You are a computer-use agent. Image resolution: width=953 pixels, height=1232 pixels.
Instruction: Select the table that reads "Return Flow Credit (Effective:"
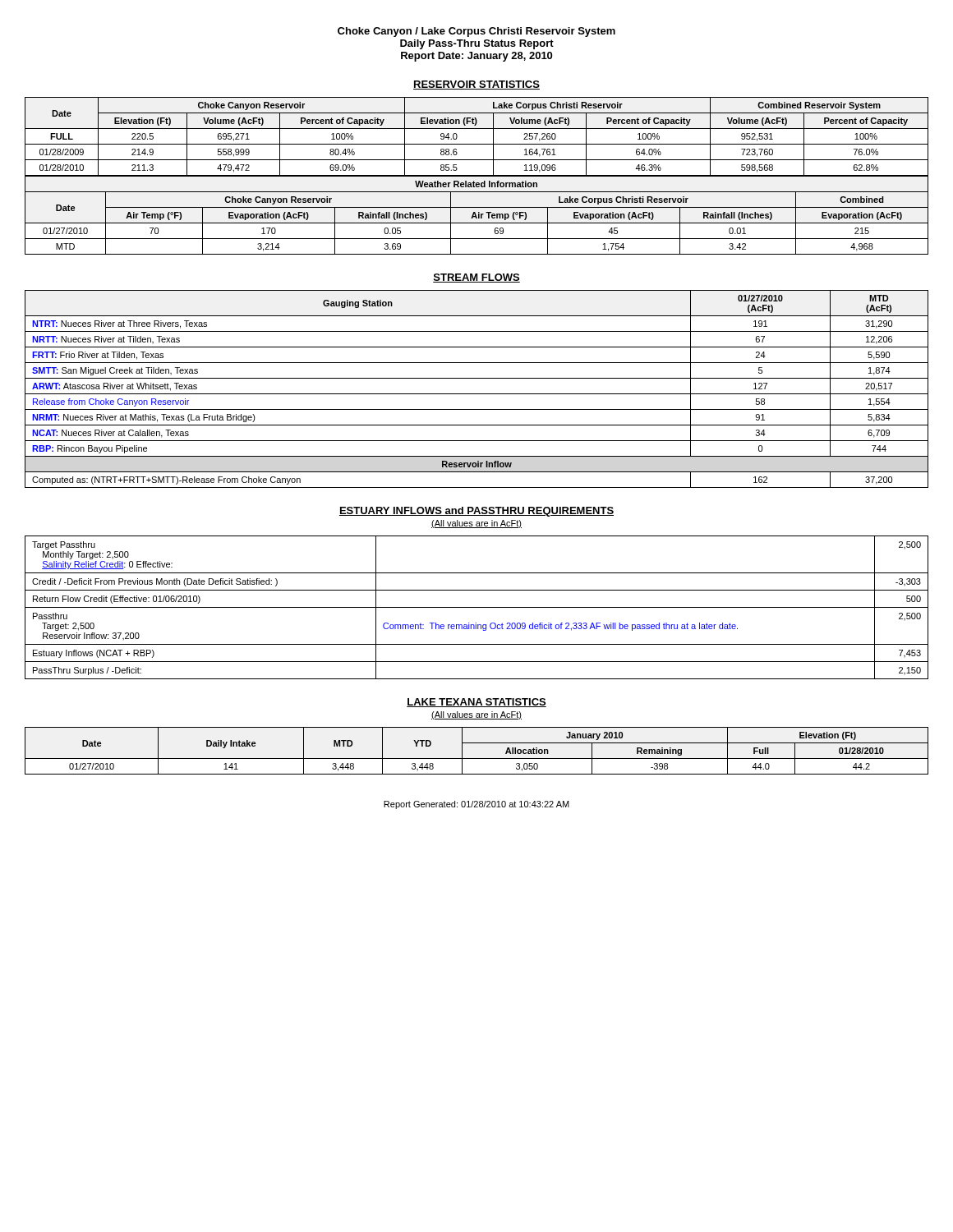476,607
